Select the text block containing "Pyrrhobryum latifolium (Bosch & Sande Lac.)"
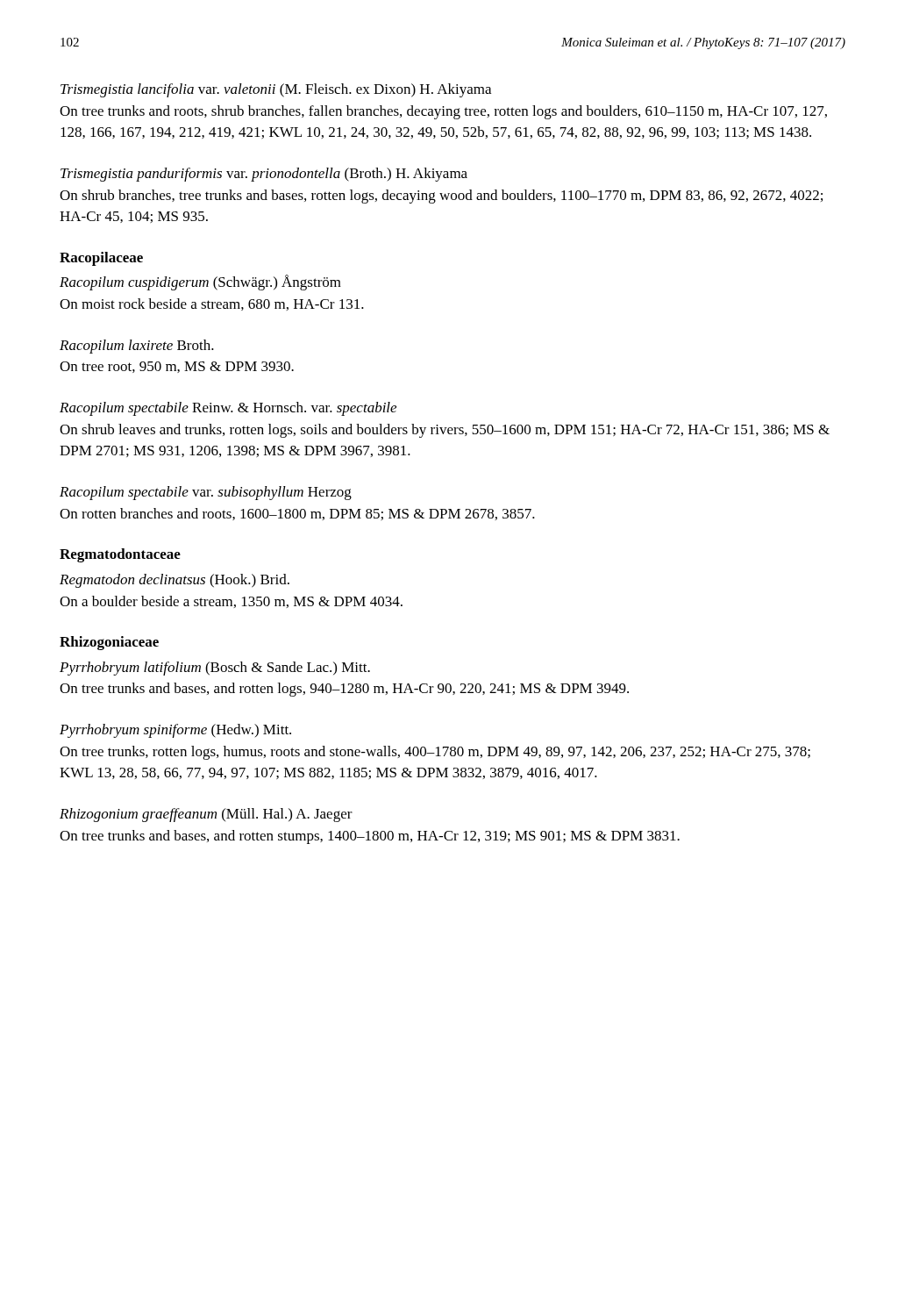Image resolution: width=905 pixels, height=1316 pixels. 452,679
